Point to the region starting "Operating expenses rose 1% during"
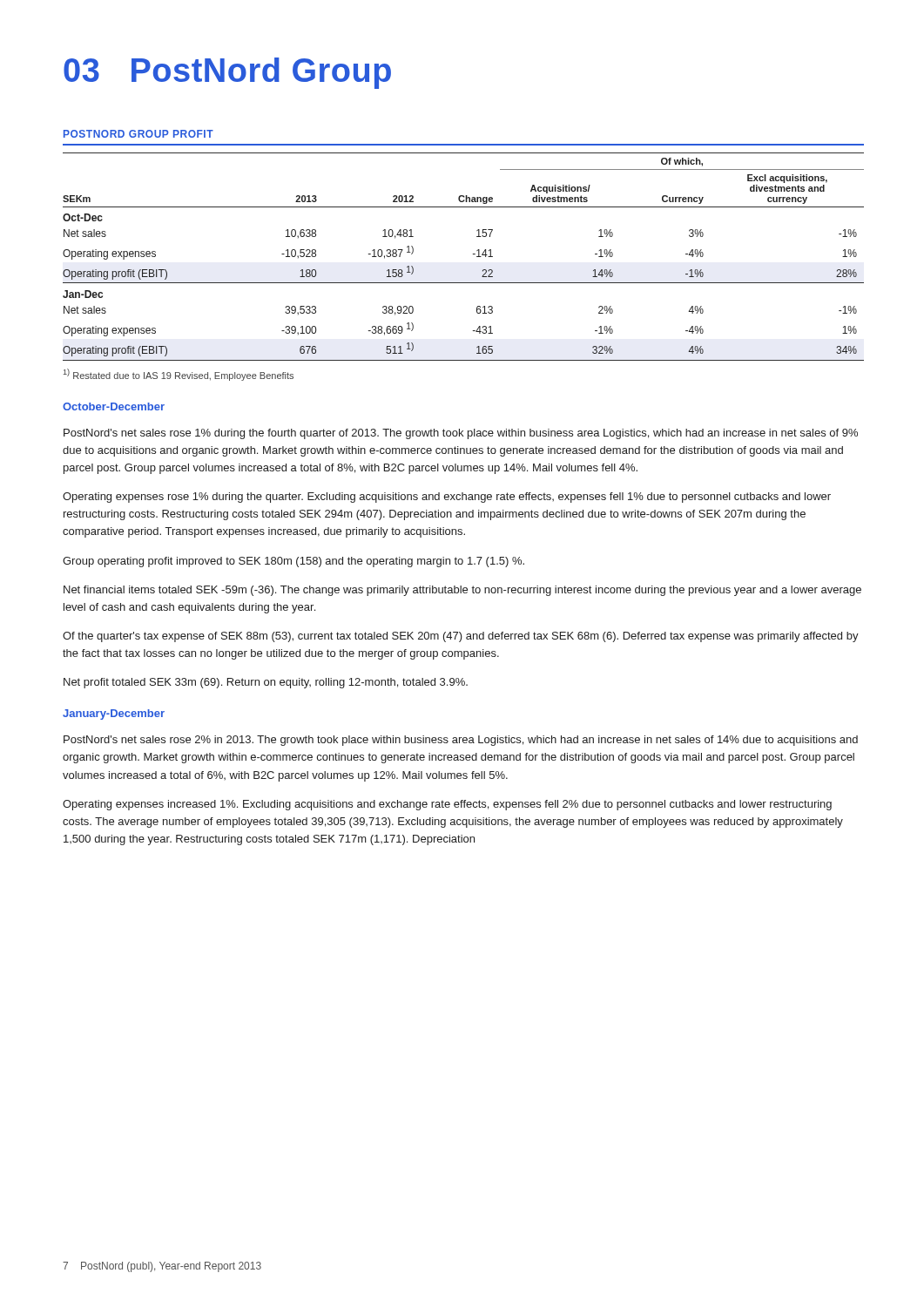The image size is (924, 1307). [463, 514]
